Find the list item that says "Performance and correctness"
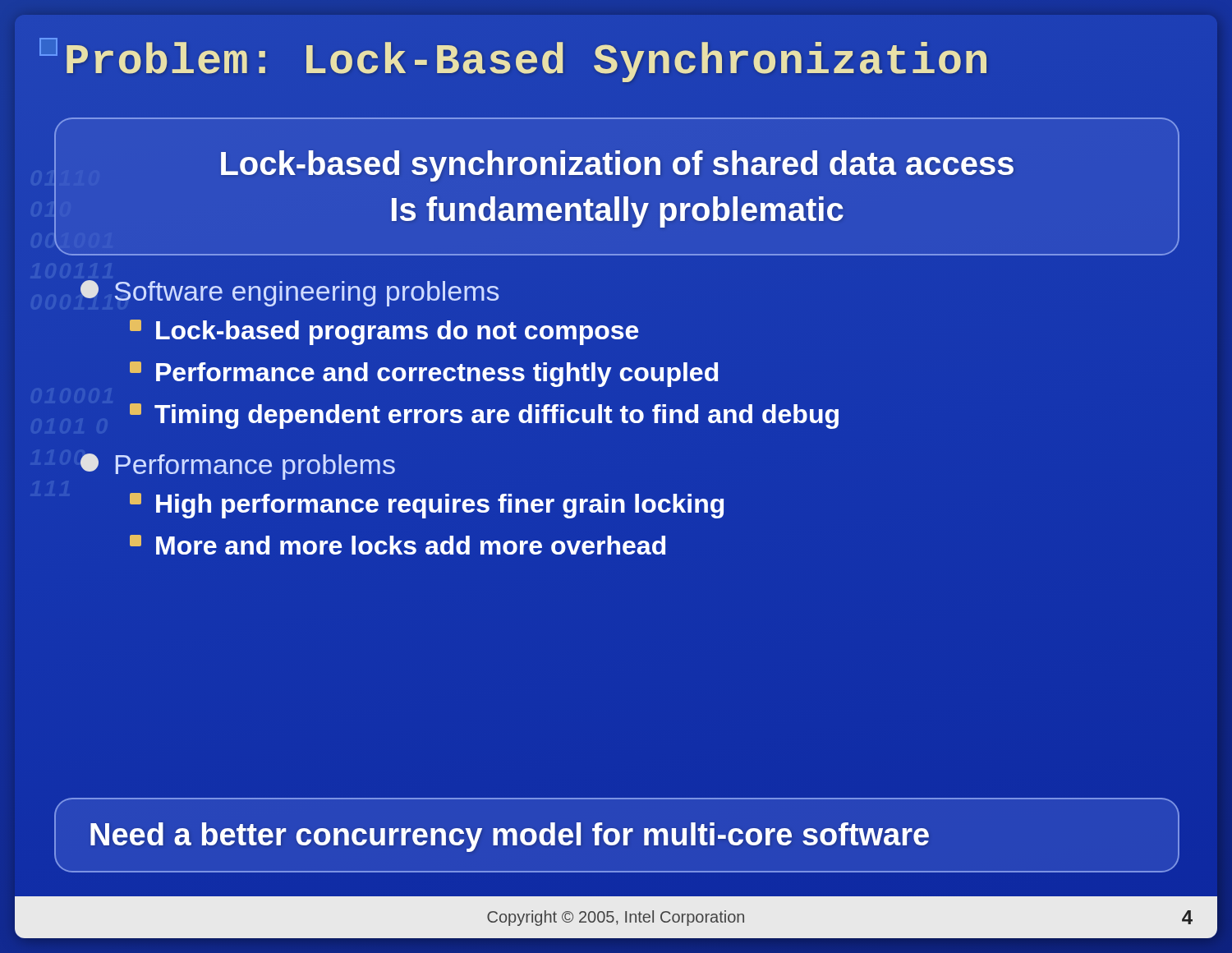This screenshot has height=953, width=1232. pyautogui.click(x=425, y=372)
